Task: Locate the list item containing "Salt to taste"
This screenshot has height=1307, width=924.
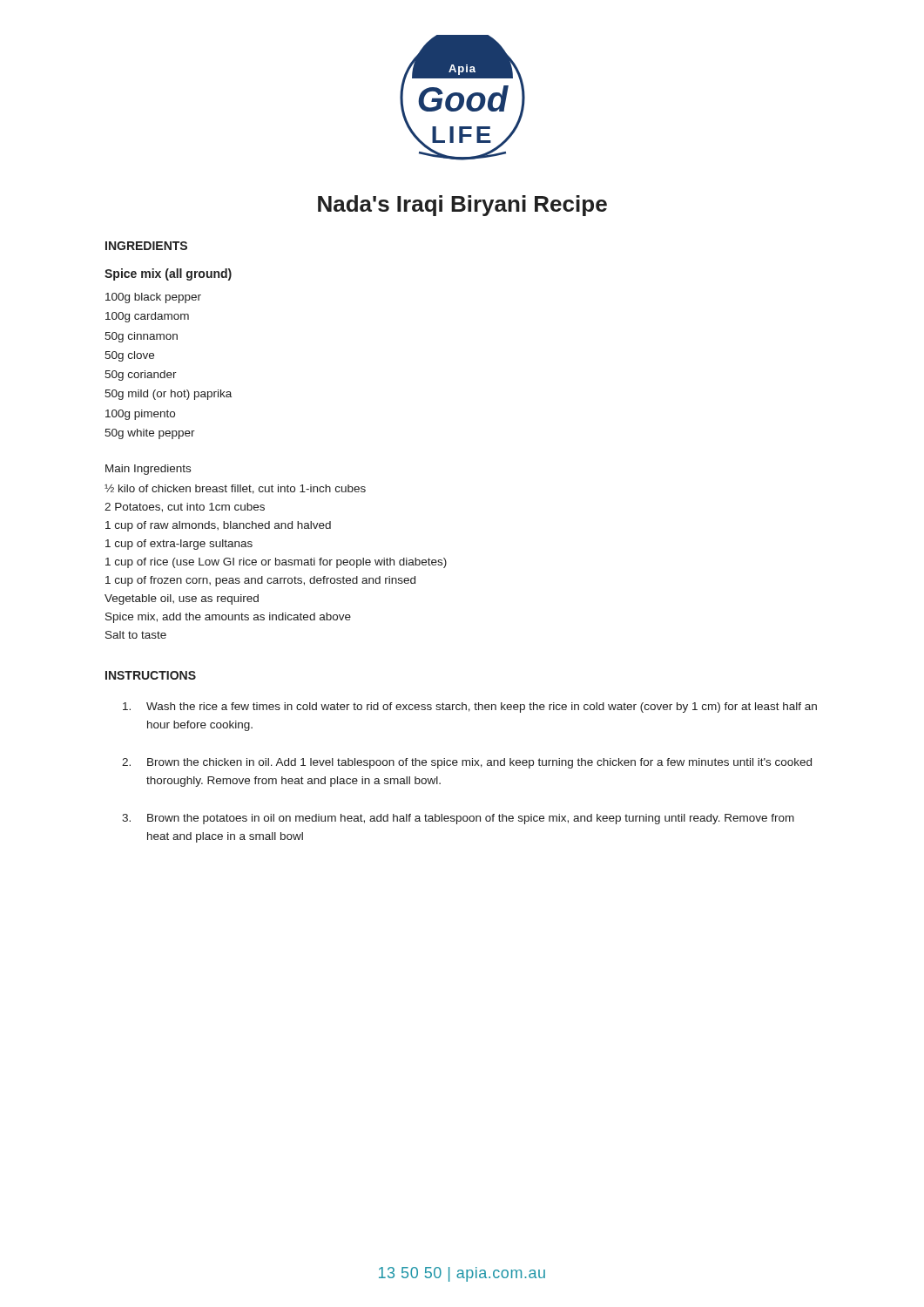Action: tap(136, 634)
